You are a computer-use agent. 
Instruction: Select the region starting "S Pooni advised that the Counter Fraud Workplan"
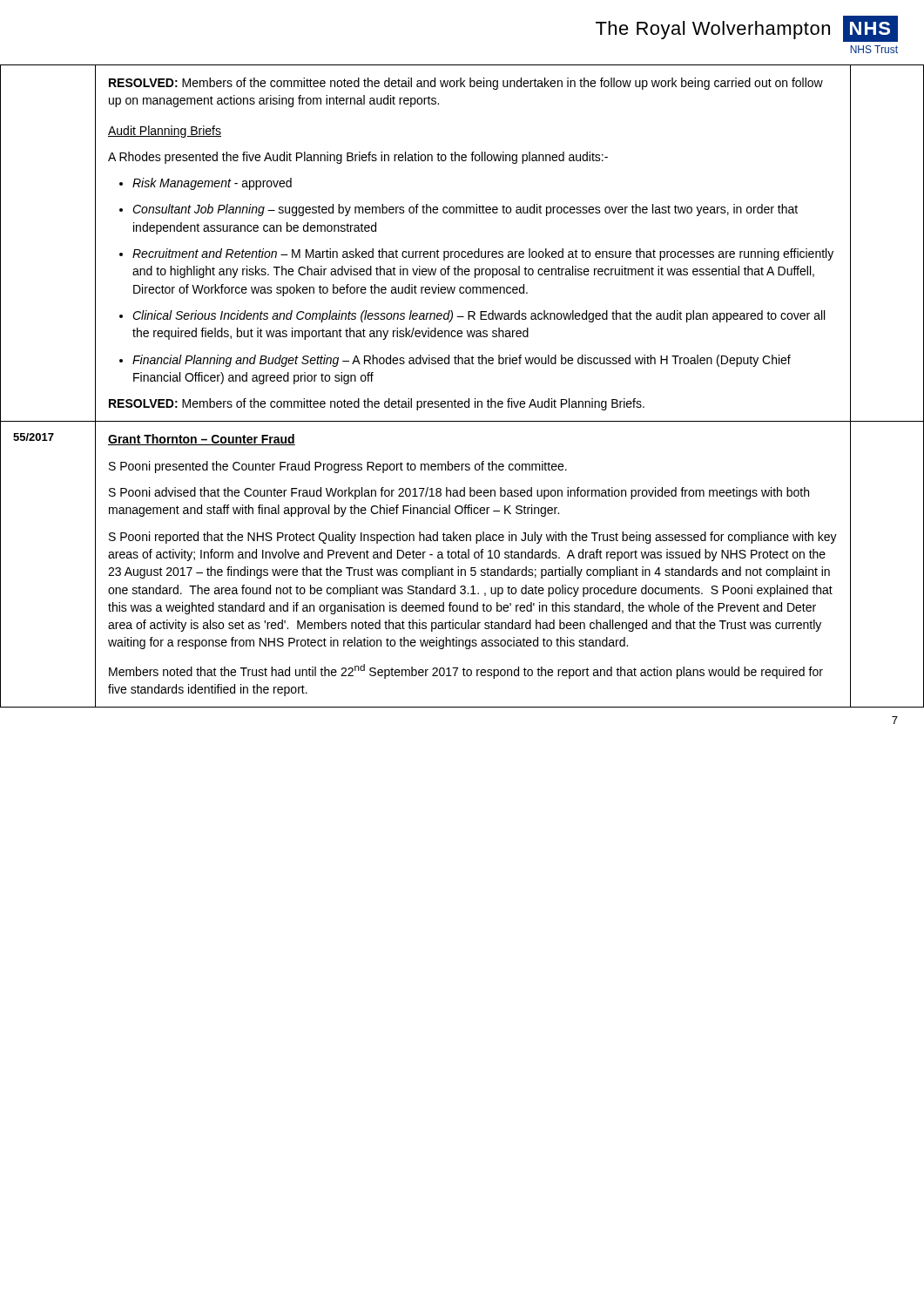(459, 501)
